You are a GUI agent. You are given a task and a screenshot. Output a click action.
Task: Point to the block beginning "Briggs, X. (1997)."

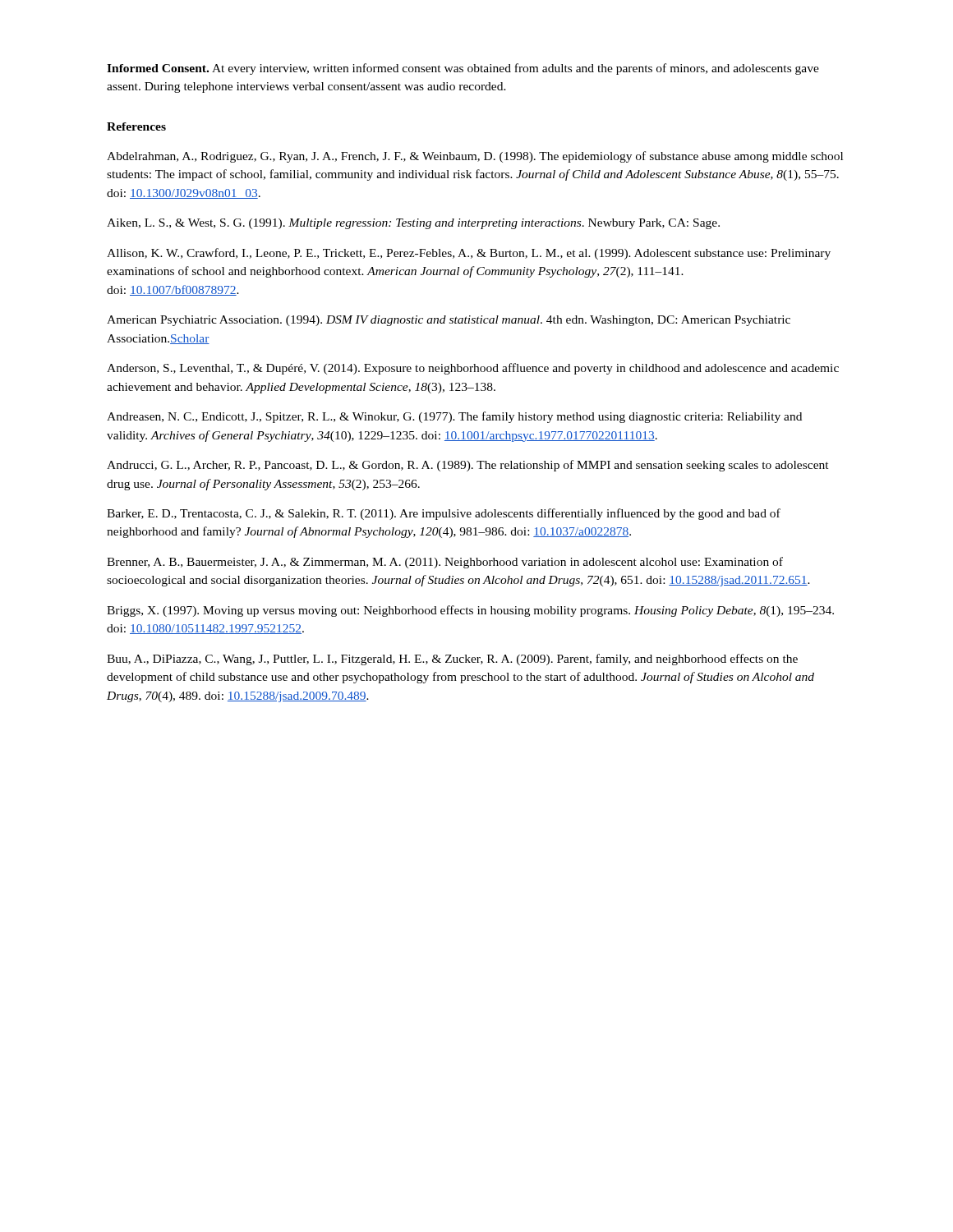coord(471,619)
